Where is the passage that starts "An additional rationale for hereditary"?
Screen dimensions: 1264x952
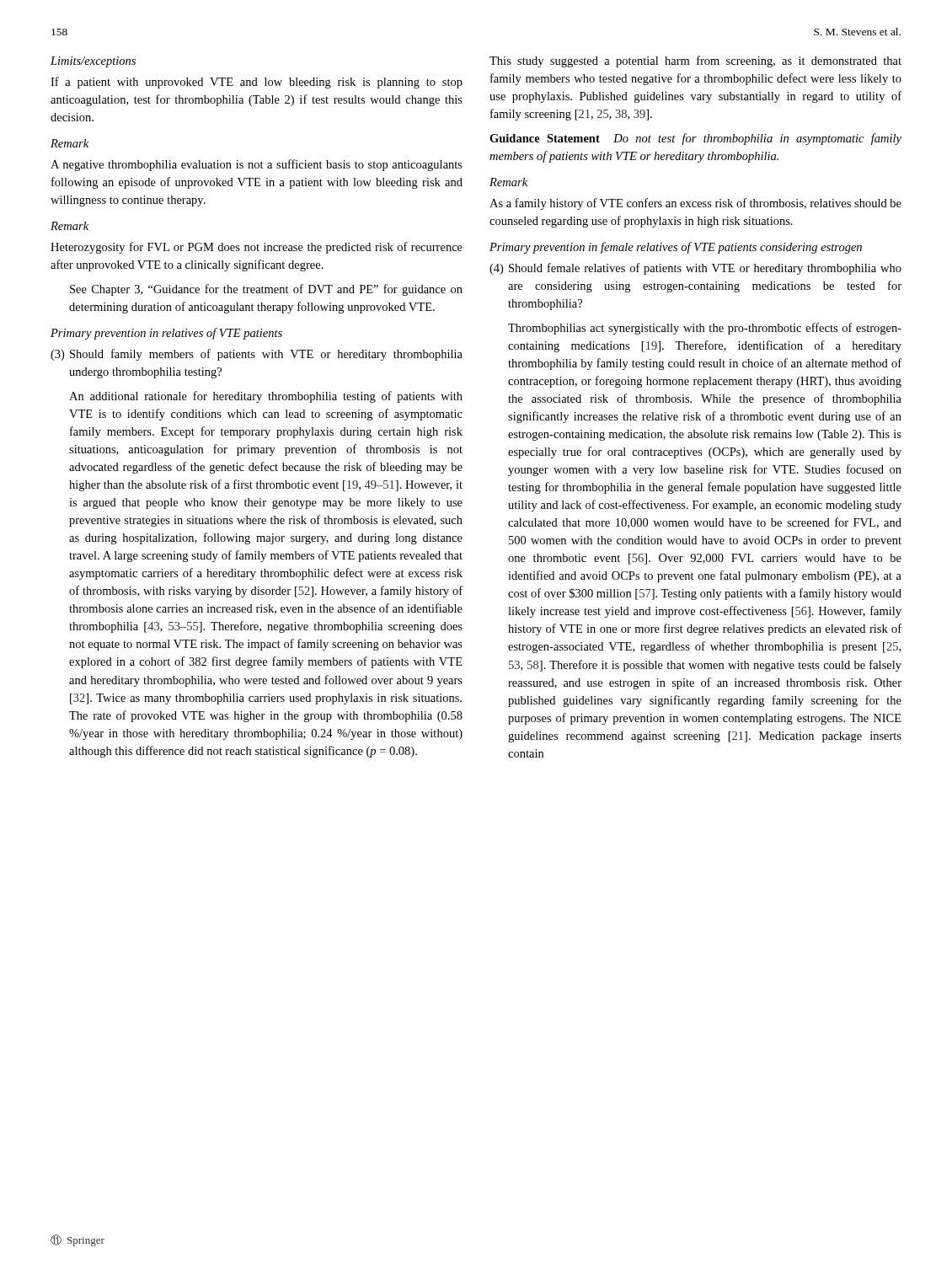(x=266, y=574)
